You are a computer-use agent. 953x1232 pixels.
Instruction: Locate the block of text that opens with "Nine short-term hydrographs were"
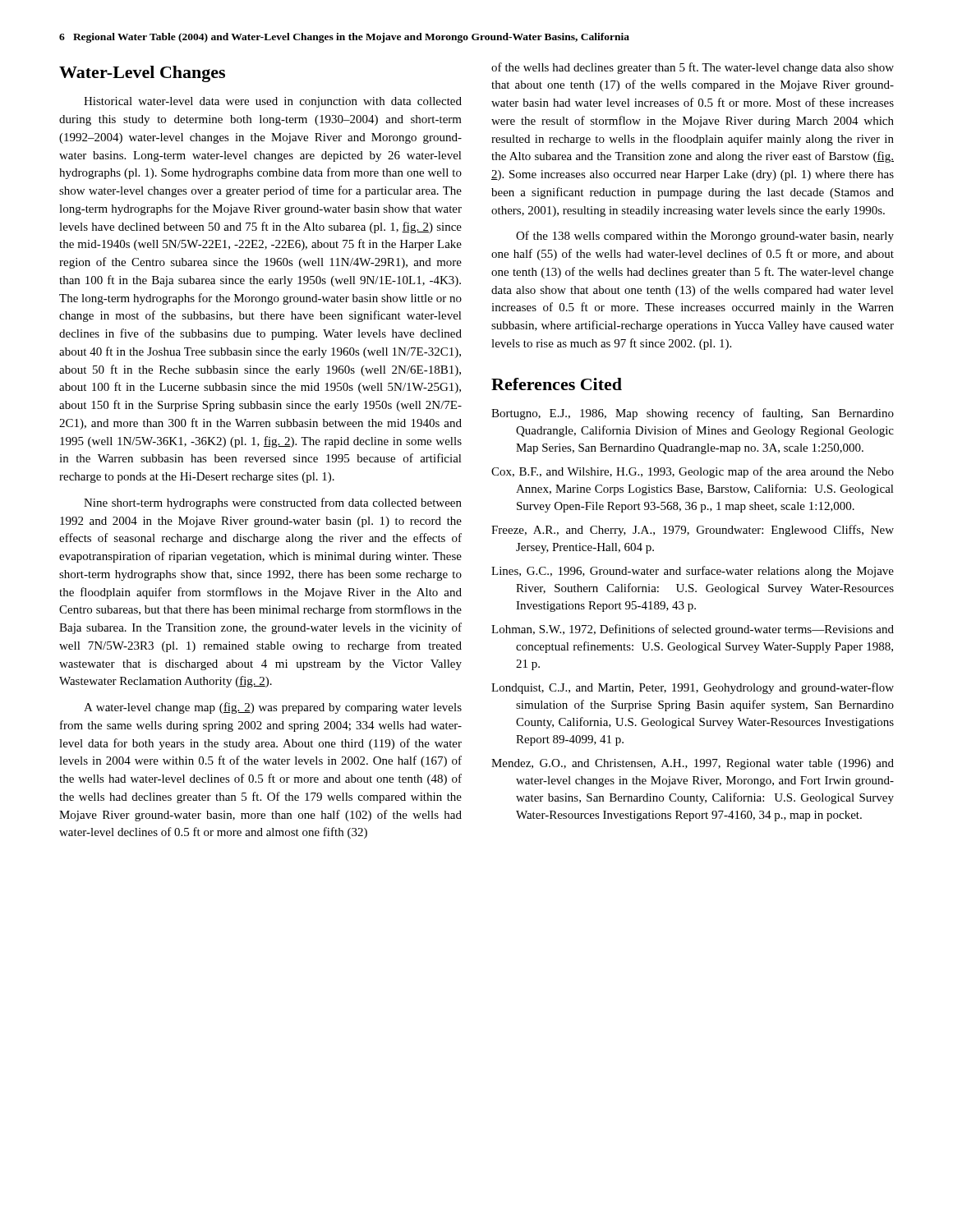[x=260, y=593]
